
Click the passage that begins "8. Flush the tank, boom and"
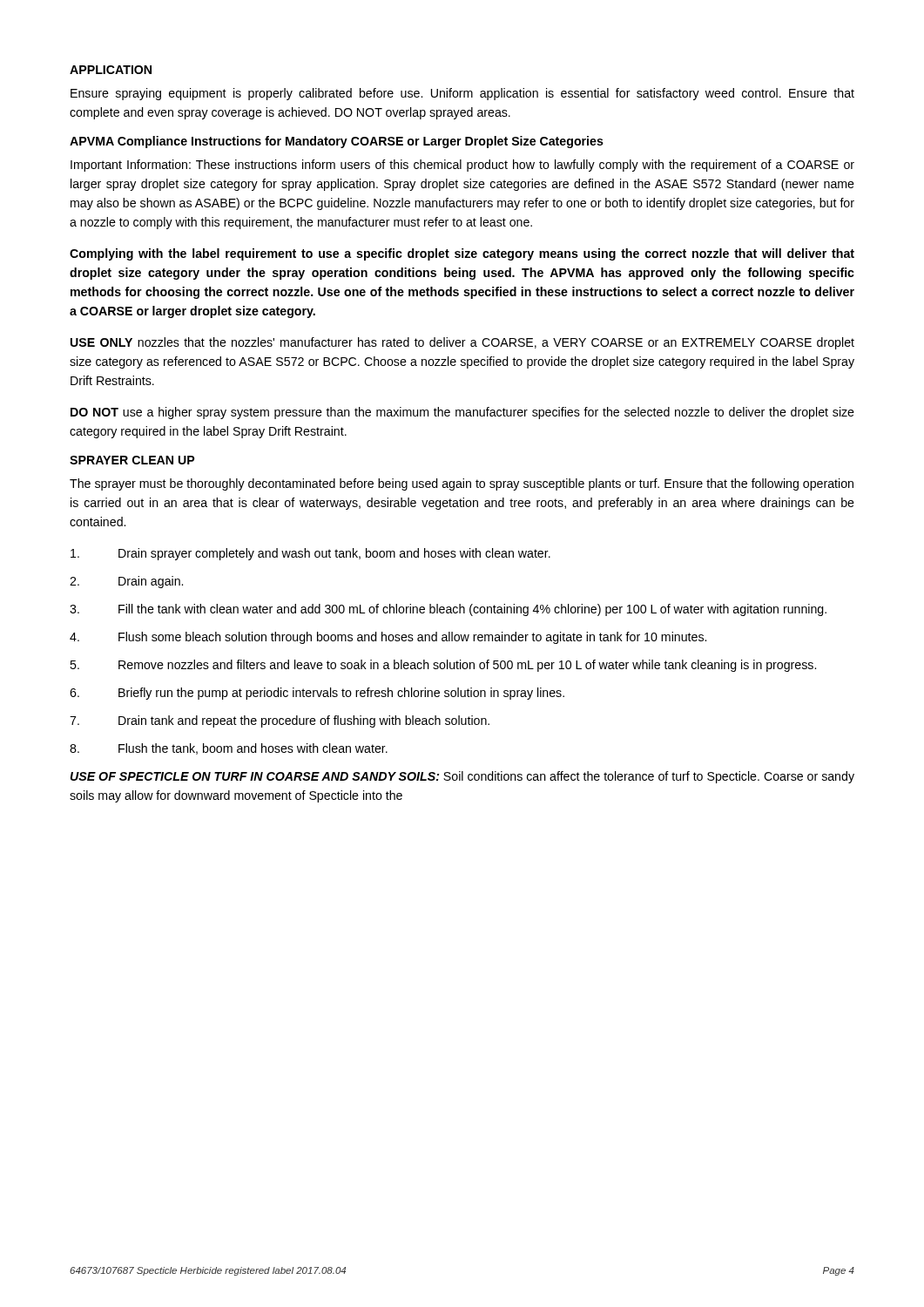click(229, 749)
